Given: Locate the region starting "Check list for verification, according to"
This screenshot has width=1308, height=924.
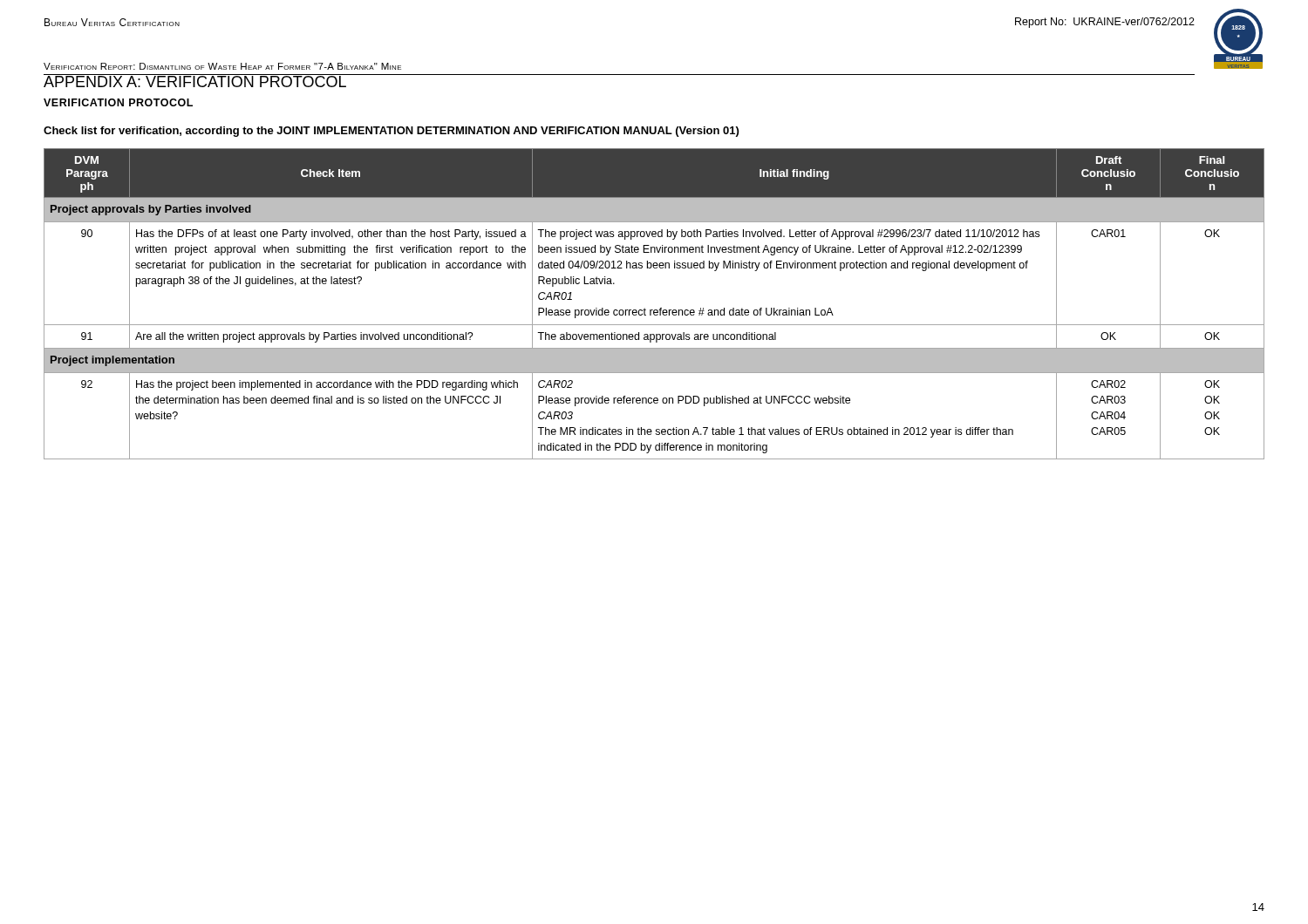Looking at the screenshot, I should (x=391, y=130).
